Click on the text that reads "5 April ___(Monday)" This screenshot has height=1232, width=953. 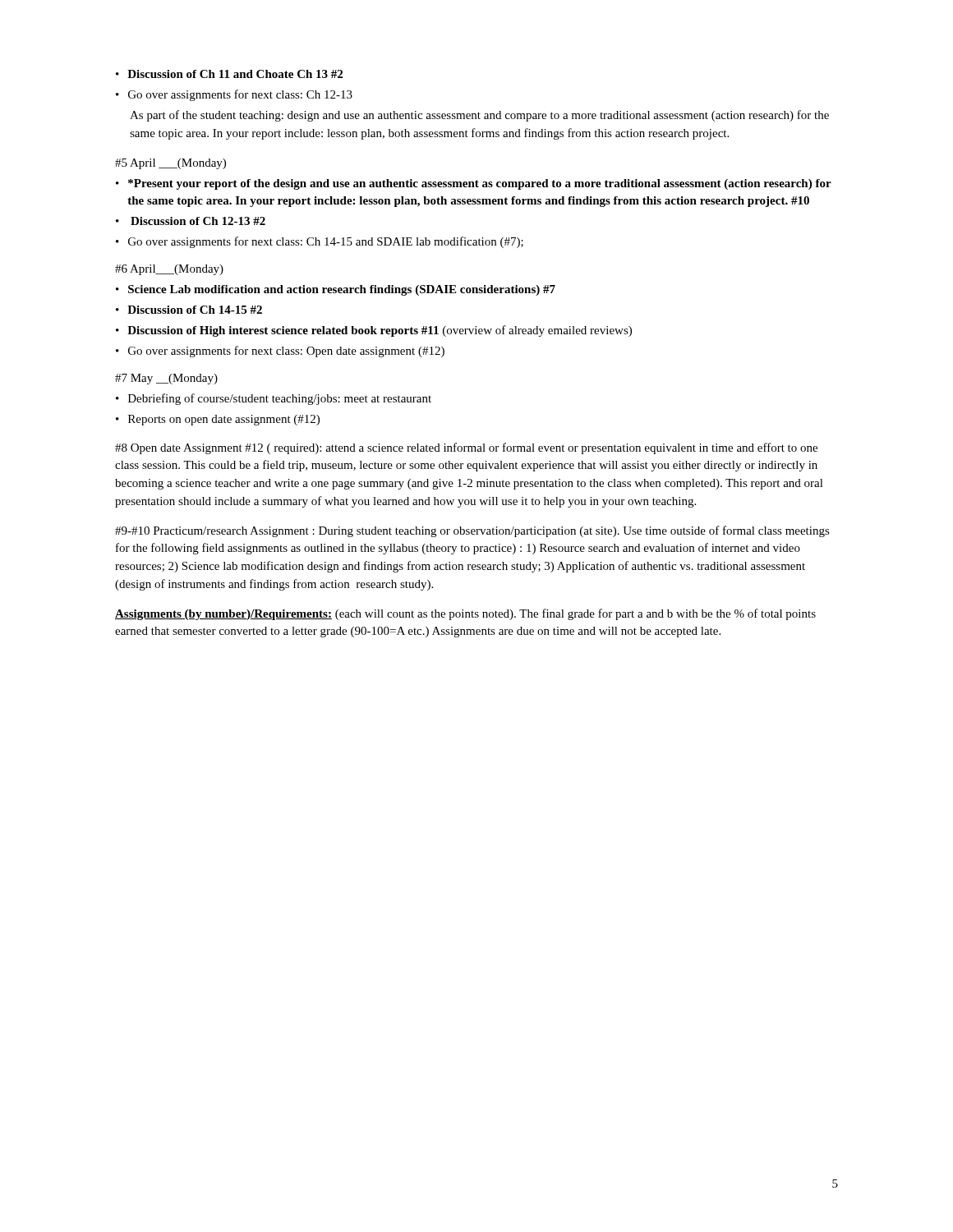[x=171, y=162]
